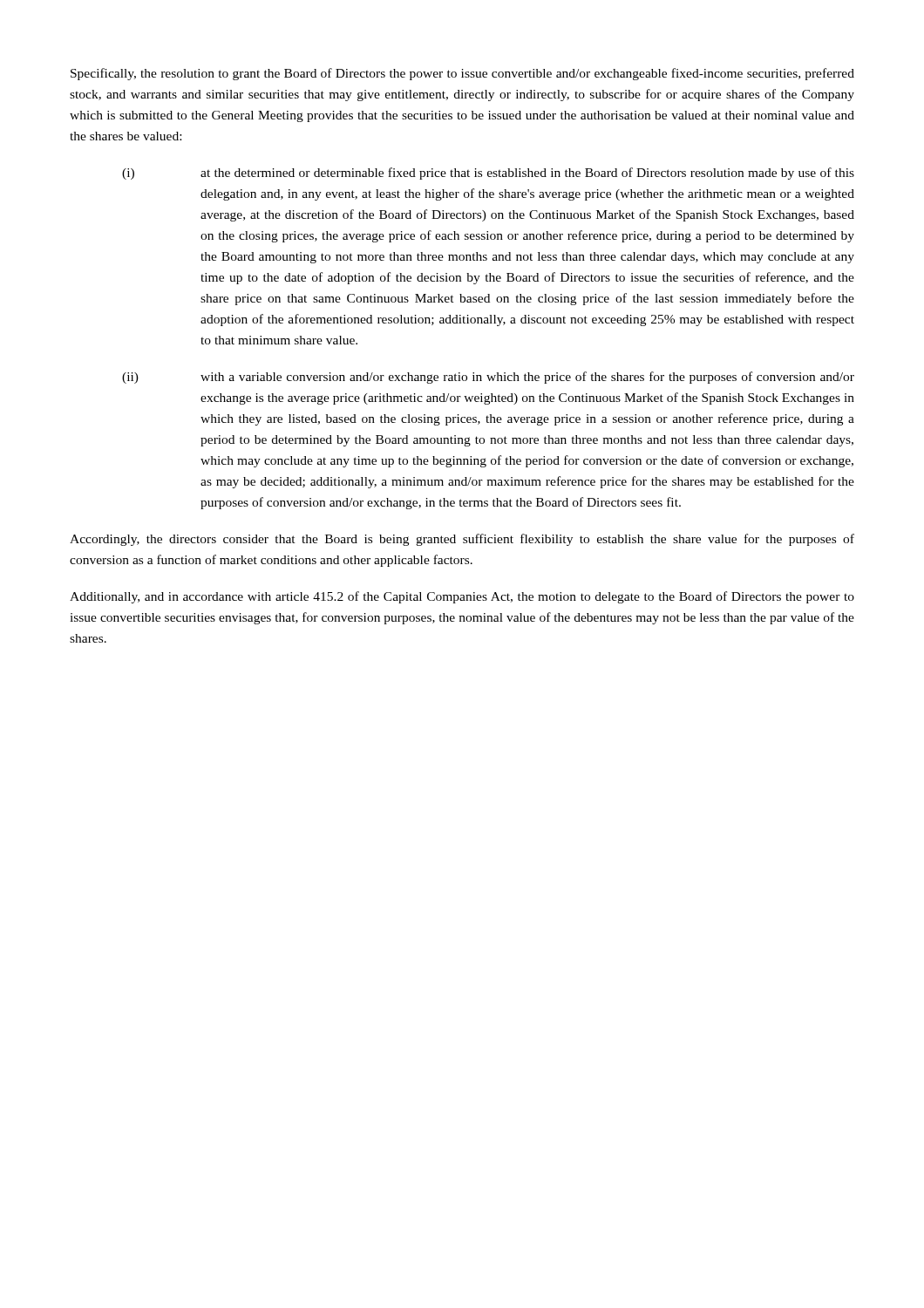Navigate to the element starting "Additionally, and in"
The height and width of the screenshot is (1308, 924).
tap(462, 617)
